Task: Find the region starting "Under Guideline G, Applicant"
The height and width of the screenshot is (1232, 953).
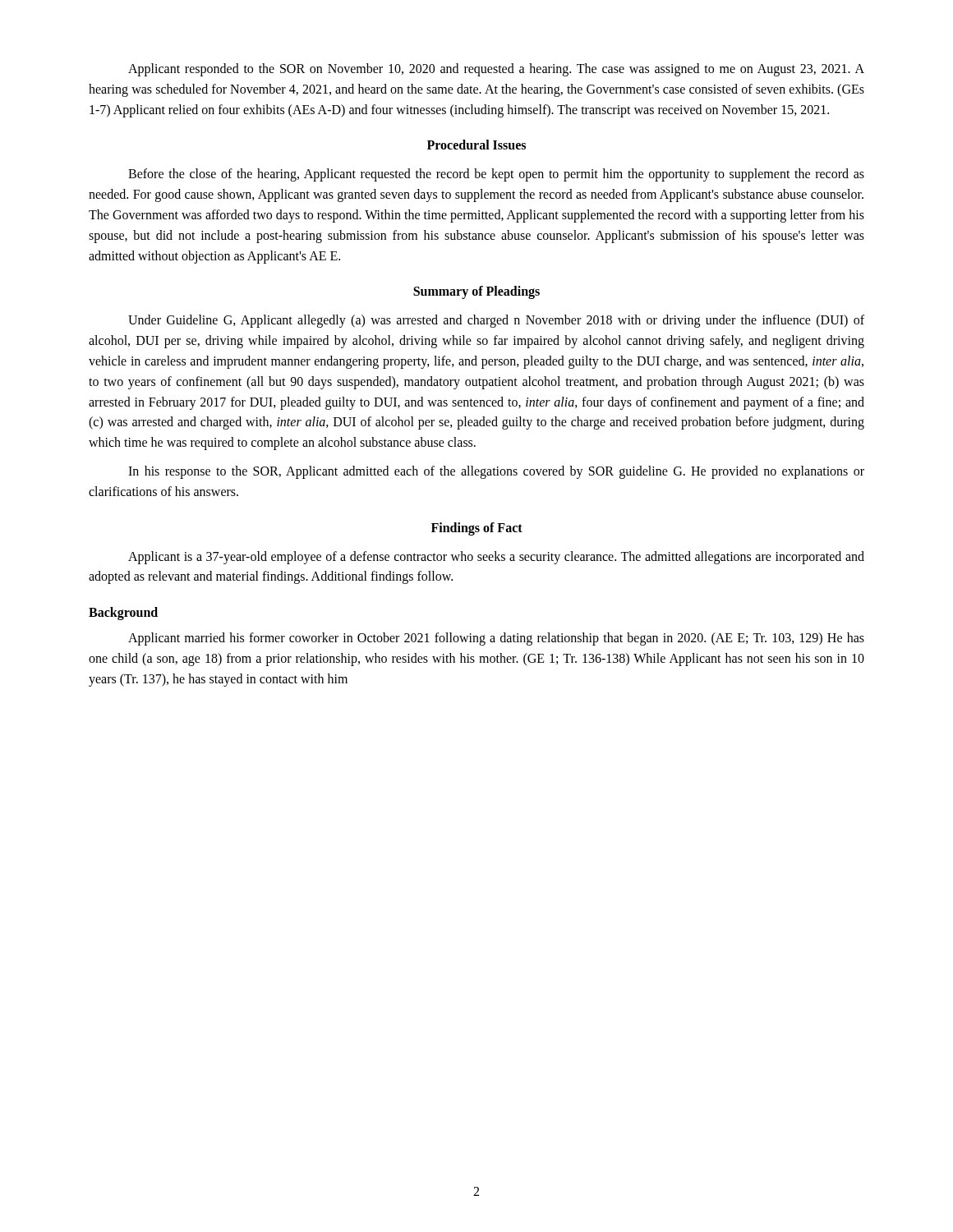Action: click(x=476, y=381)
